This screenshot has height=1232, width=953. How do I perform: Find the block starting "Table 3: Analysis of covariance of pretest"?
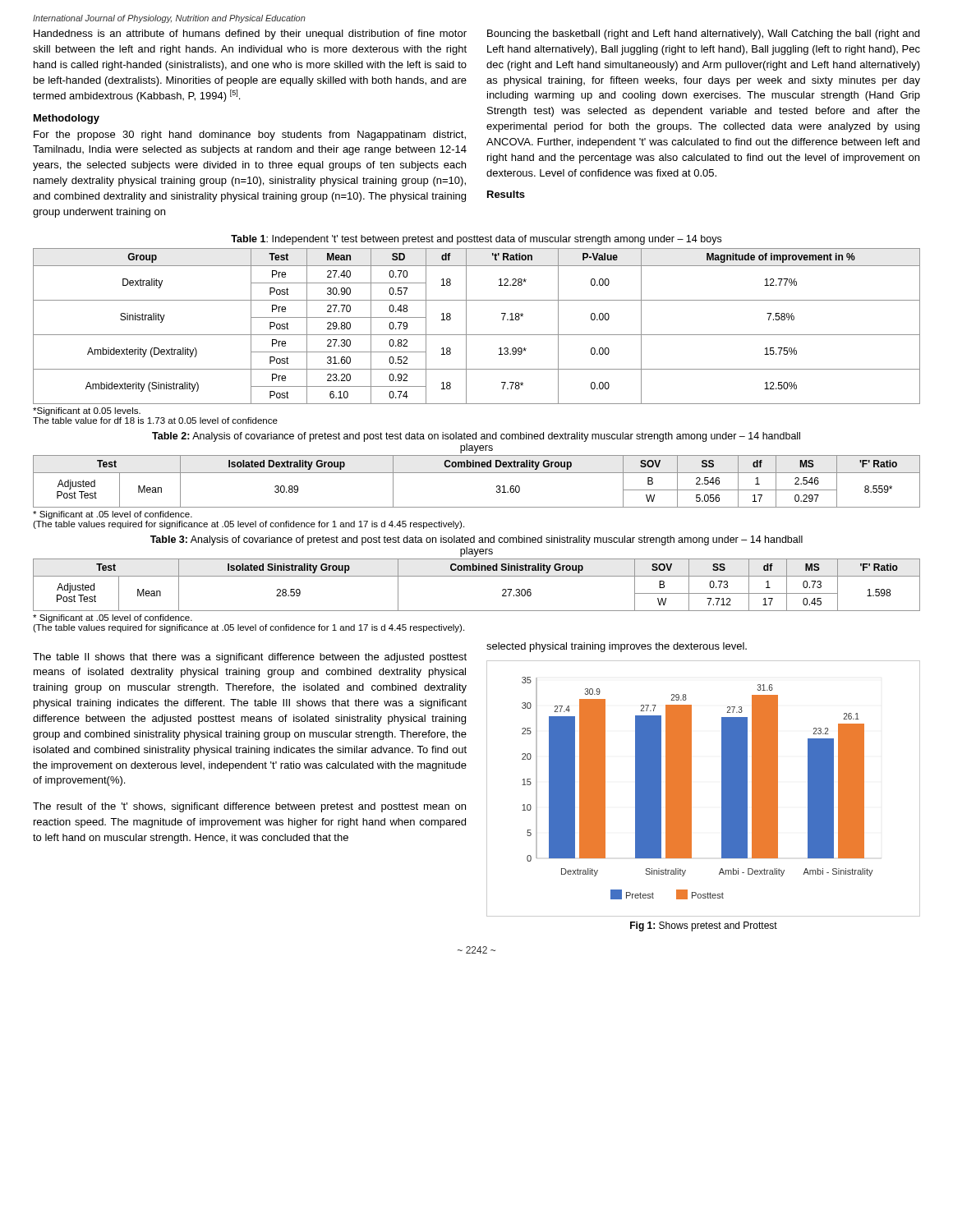tap(476, 545)
